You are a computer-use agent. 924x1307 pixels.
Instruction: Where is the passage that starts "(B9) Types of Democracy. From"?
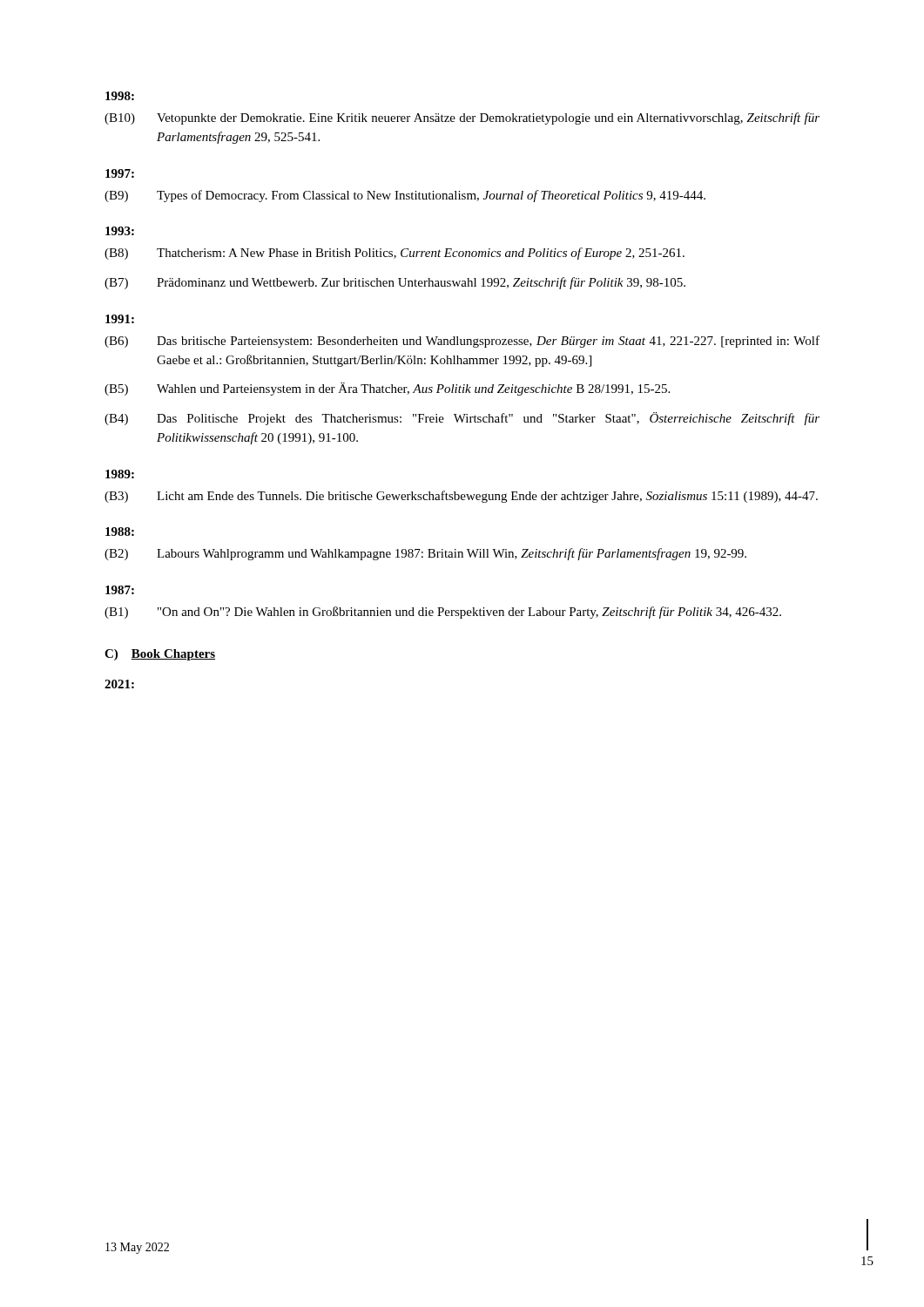[x=462, y=195]
